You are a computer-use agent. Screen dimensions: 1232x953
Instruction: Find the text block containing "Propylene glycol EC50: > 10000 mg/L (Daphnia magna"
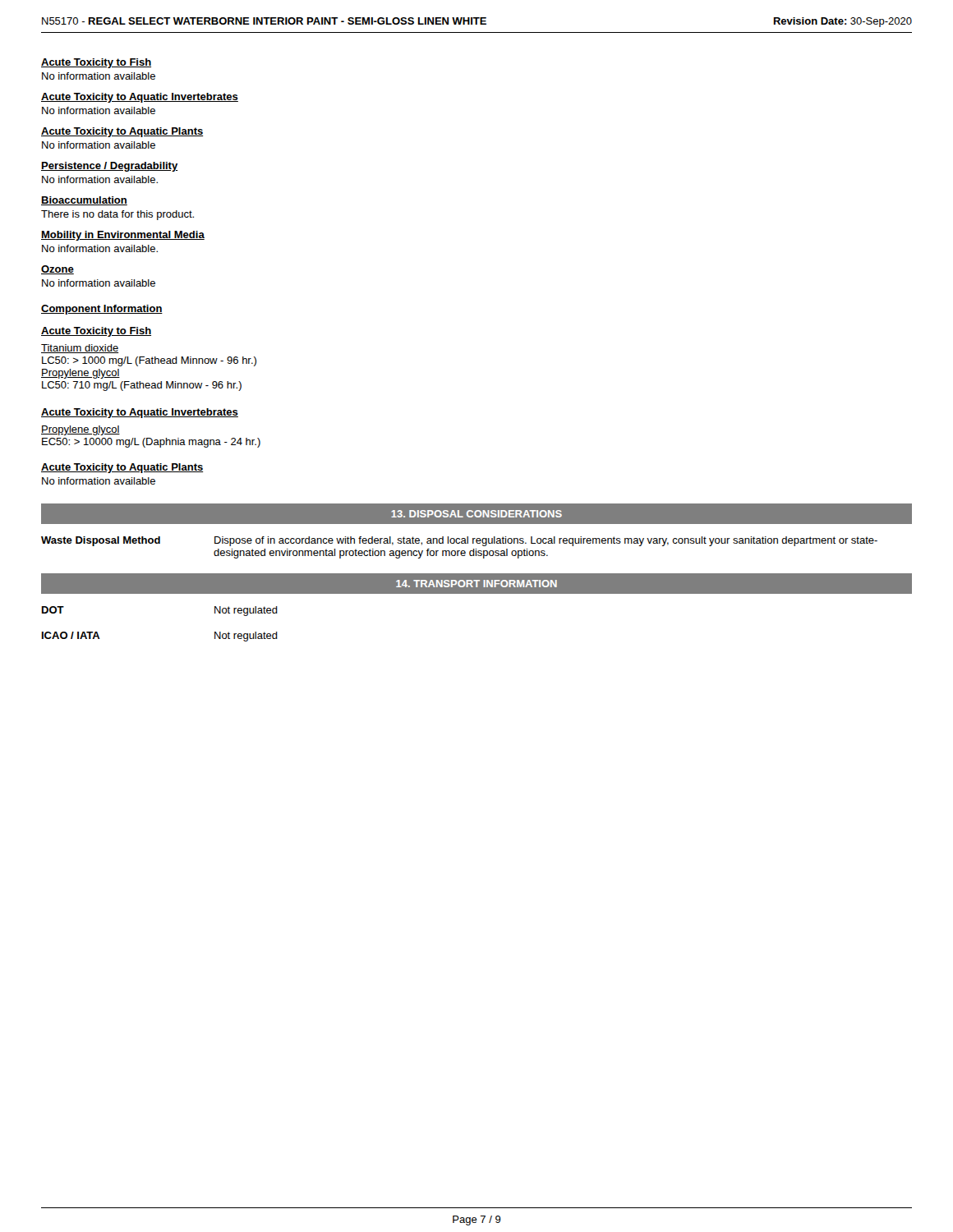[151, 435]
